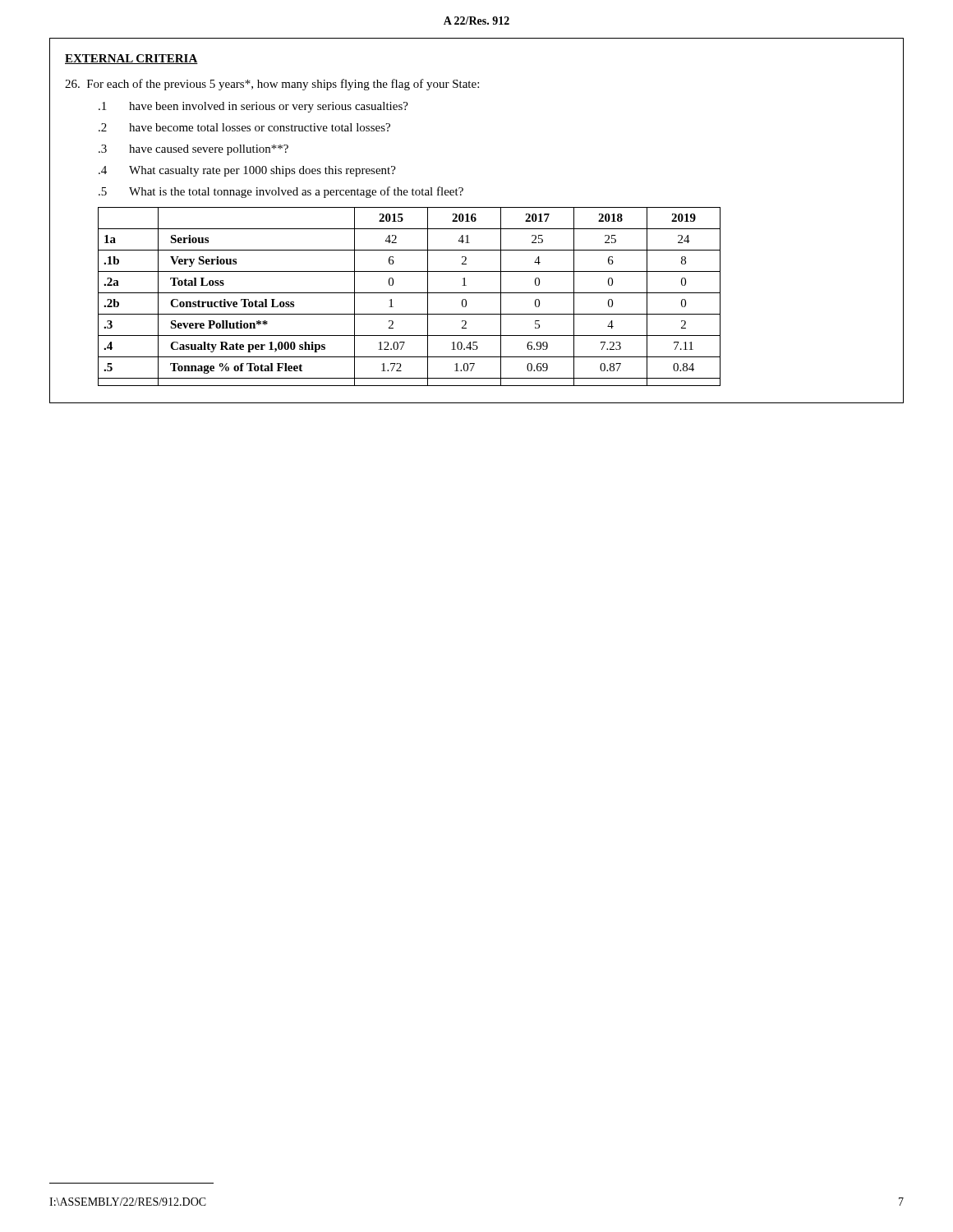Locate the section header that reads "EXTERNAL CRITERIA"

tap(131, 58)
